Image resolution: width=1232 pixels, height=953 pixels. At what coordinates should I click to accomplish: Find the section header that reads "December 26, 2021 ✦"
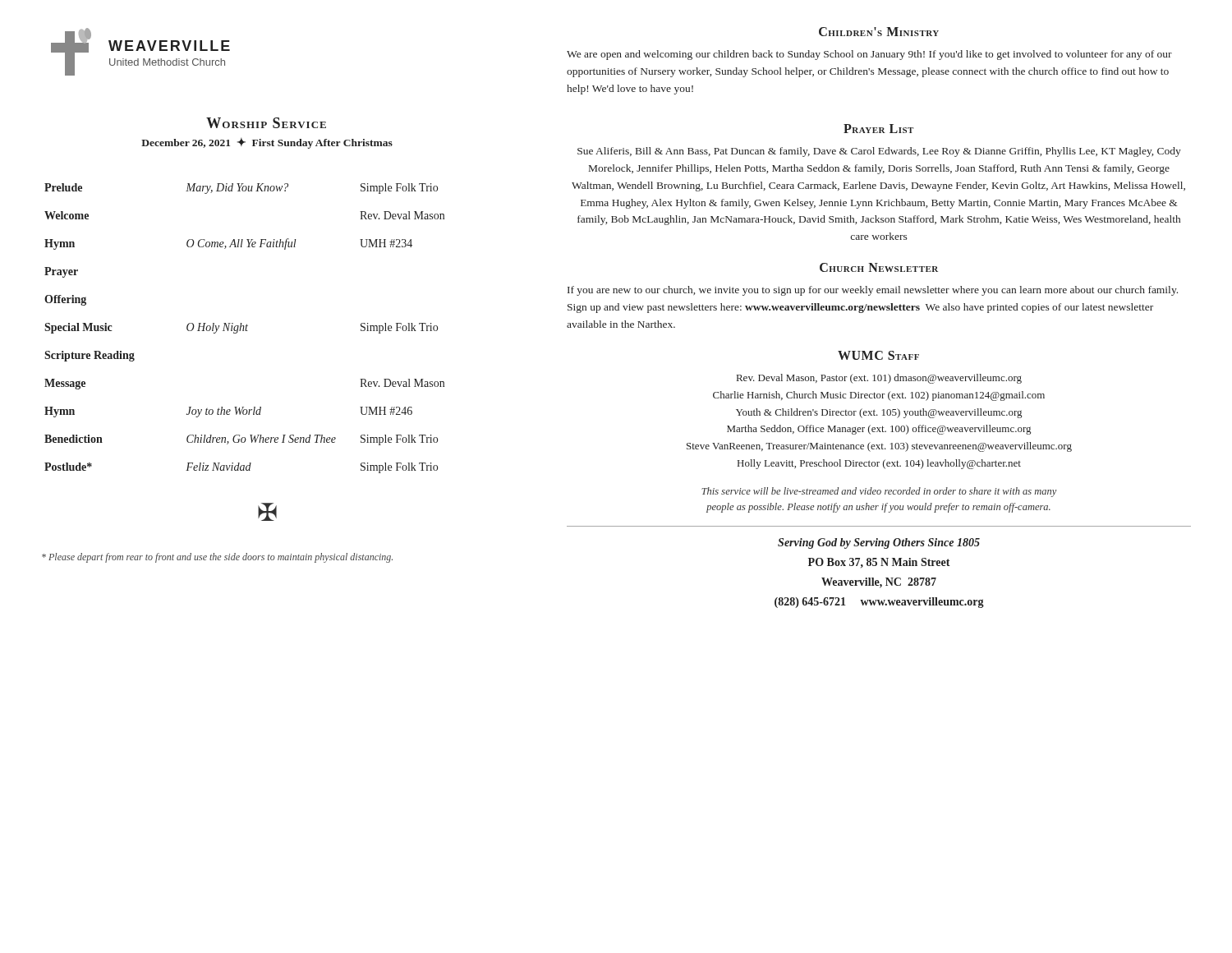[x=267, y=143]
